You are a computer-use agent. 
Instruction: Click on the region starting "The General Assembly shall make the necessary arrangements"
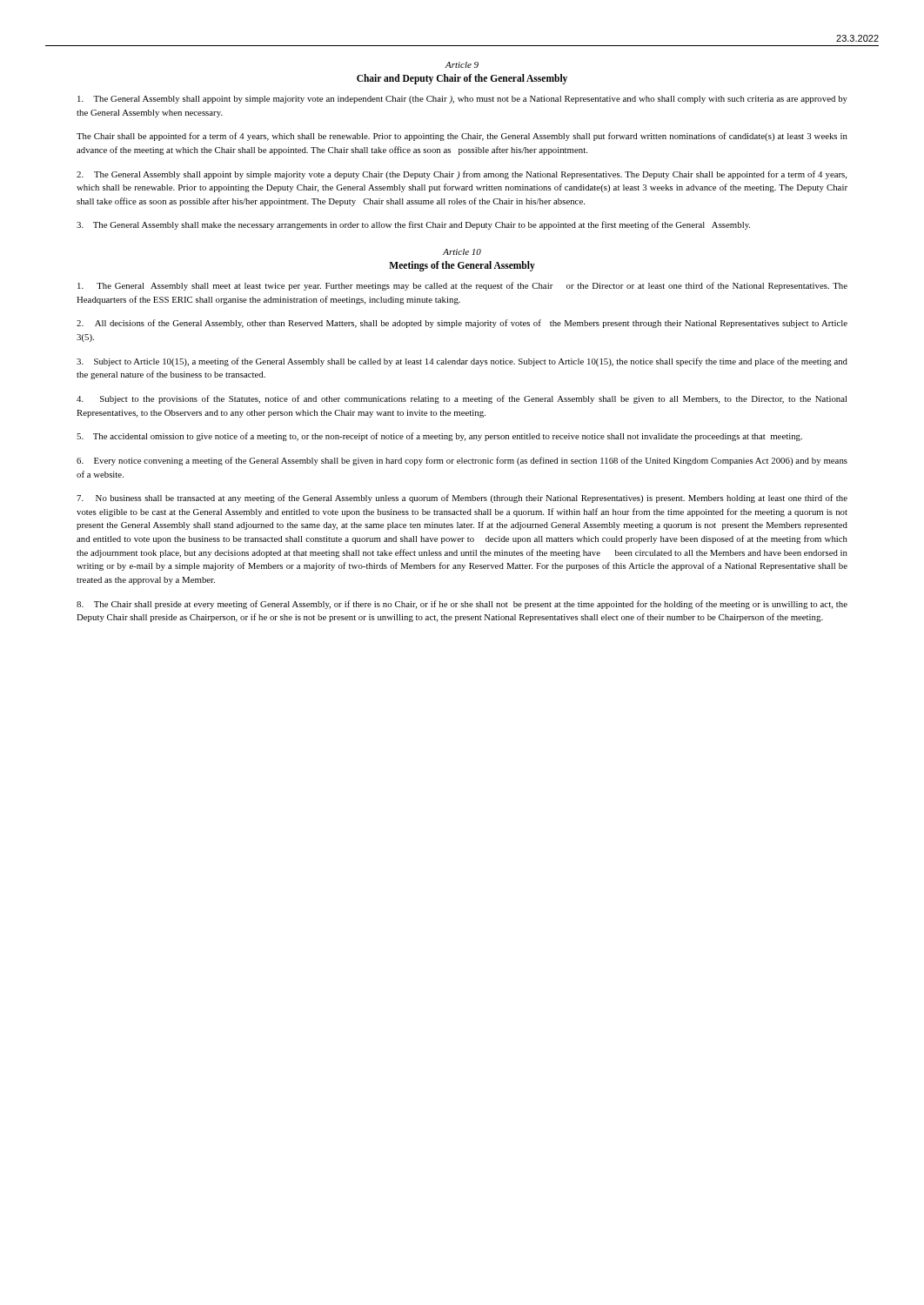[x=414, y=225]
